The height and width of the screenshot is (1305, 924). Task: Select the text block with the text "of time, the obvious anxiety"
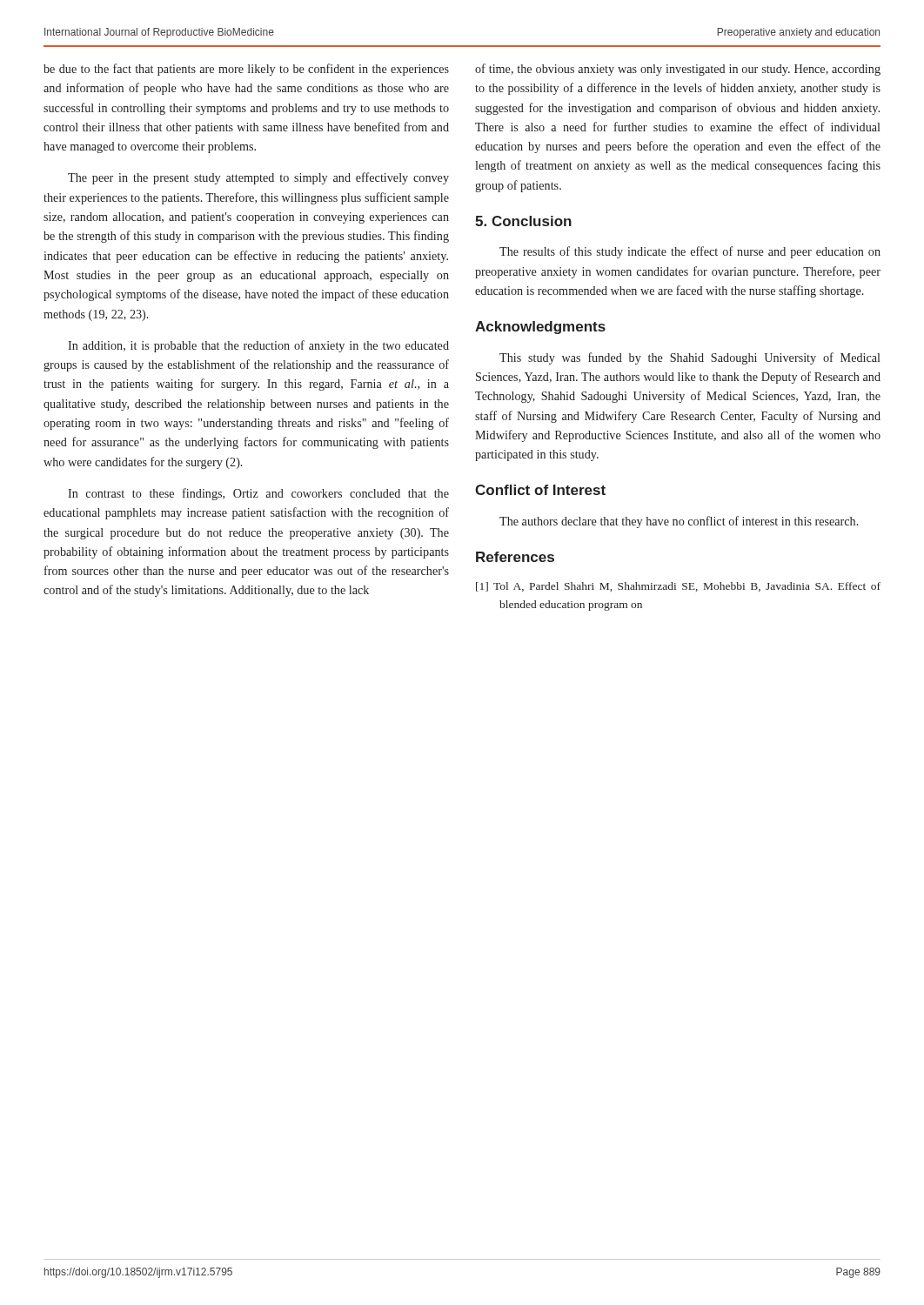pyautogui.click(x=678, y=127)
